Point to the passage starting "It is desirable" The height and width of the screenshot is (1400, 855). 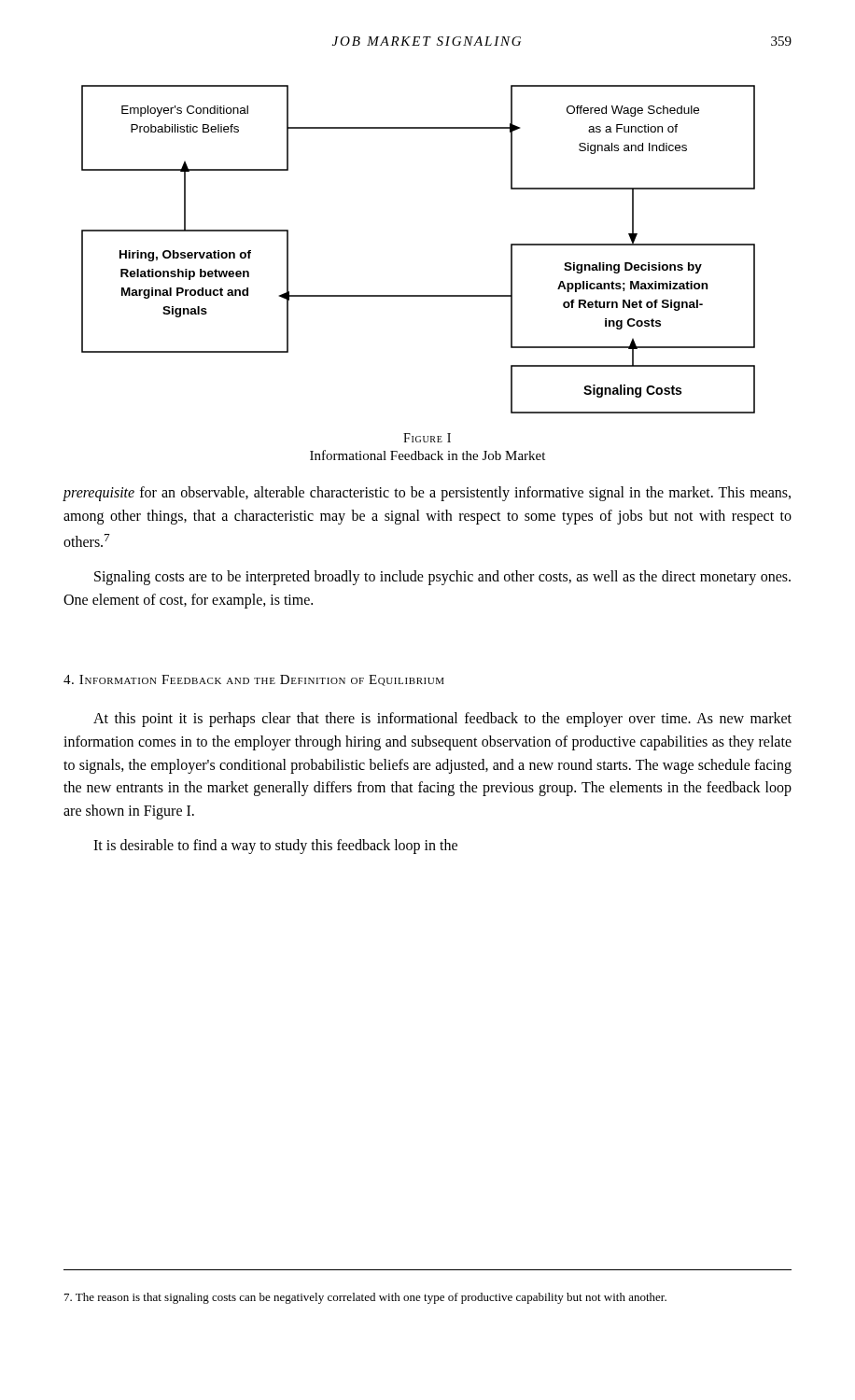(276, 845)
